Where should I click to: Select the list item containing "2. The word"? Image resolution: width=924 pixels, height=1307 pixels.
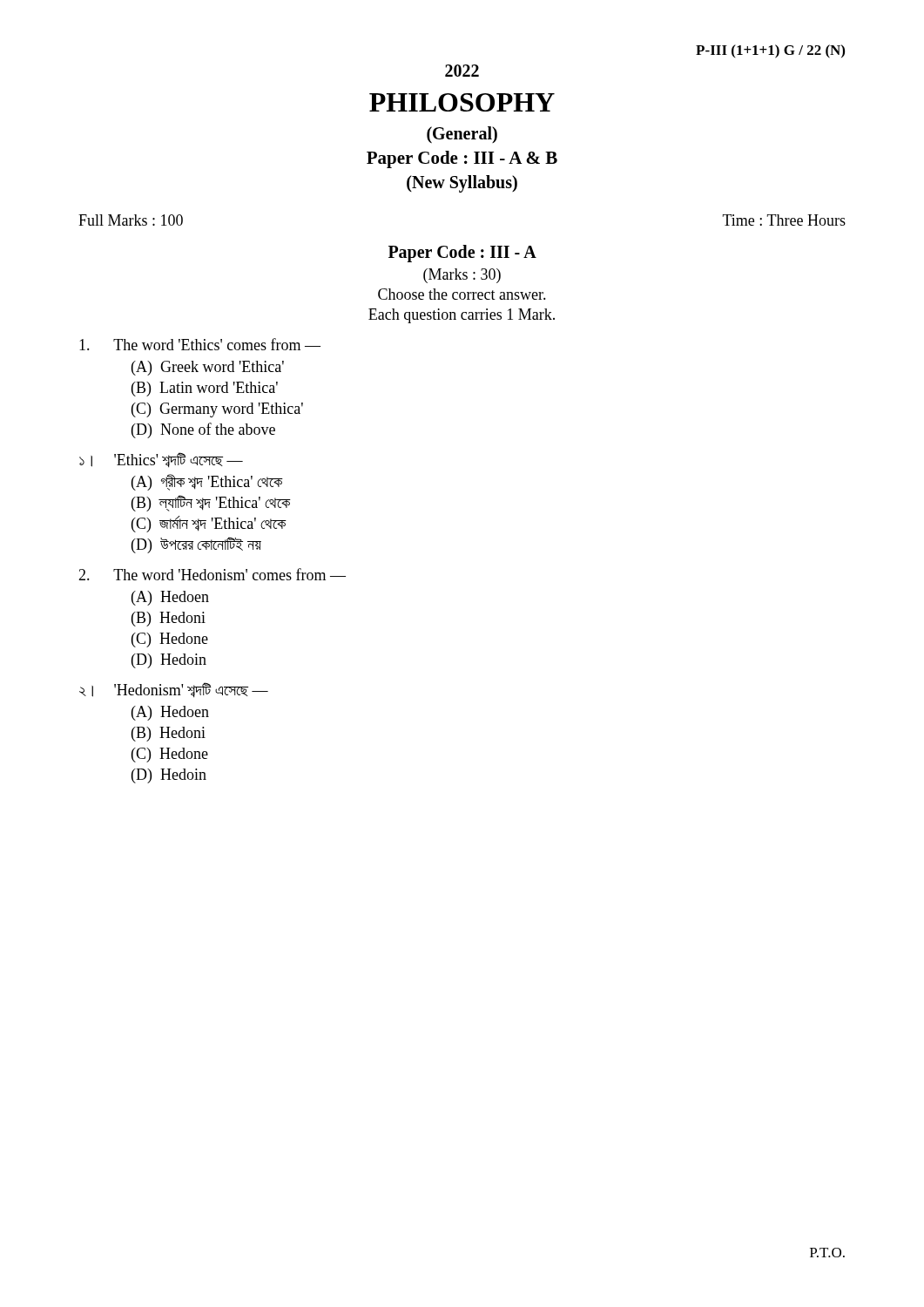(212, 574)
